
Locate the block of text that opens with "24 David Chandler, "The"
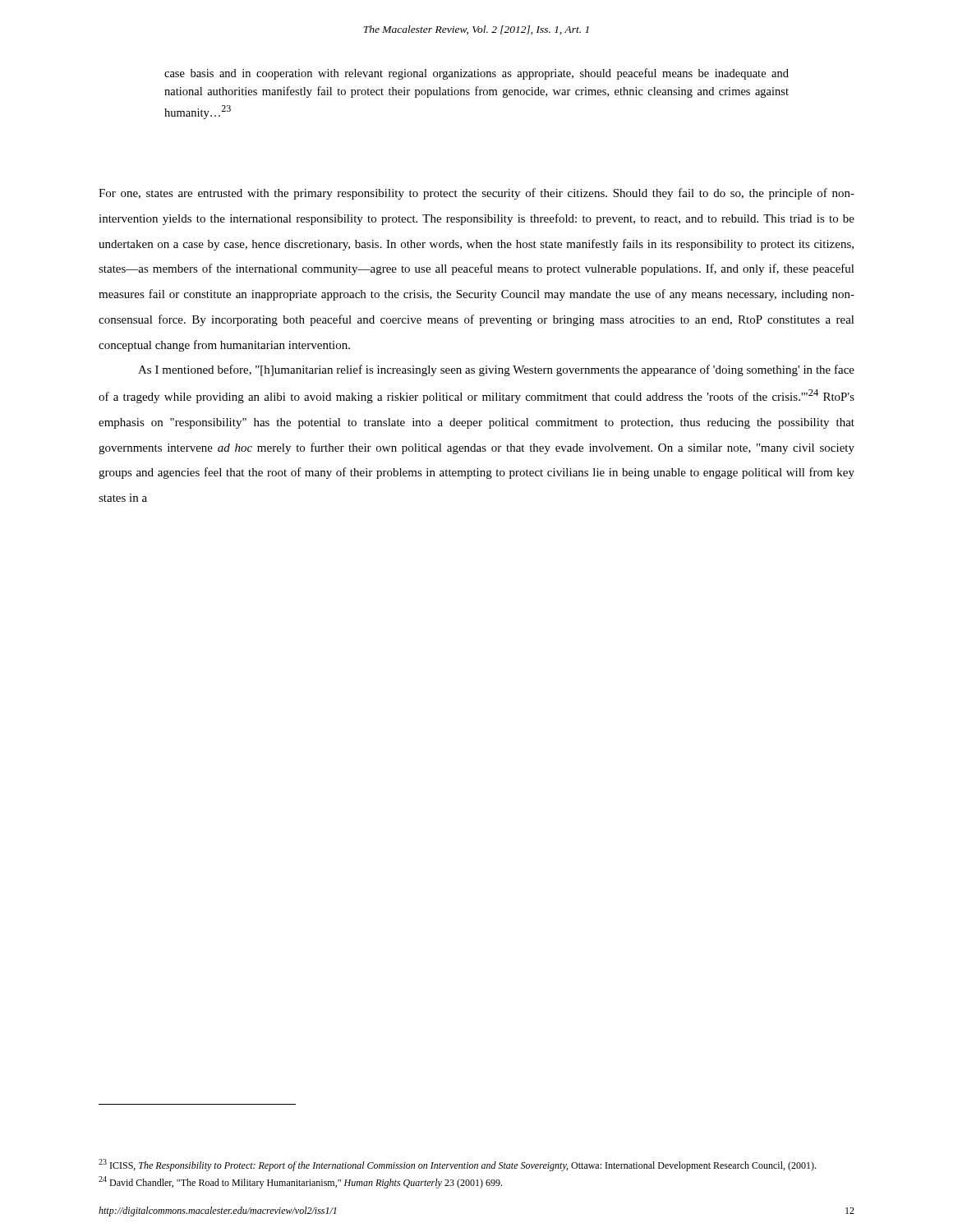[x=301, y=1182]
